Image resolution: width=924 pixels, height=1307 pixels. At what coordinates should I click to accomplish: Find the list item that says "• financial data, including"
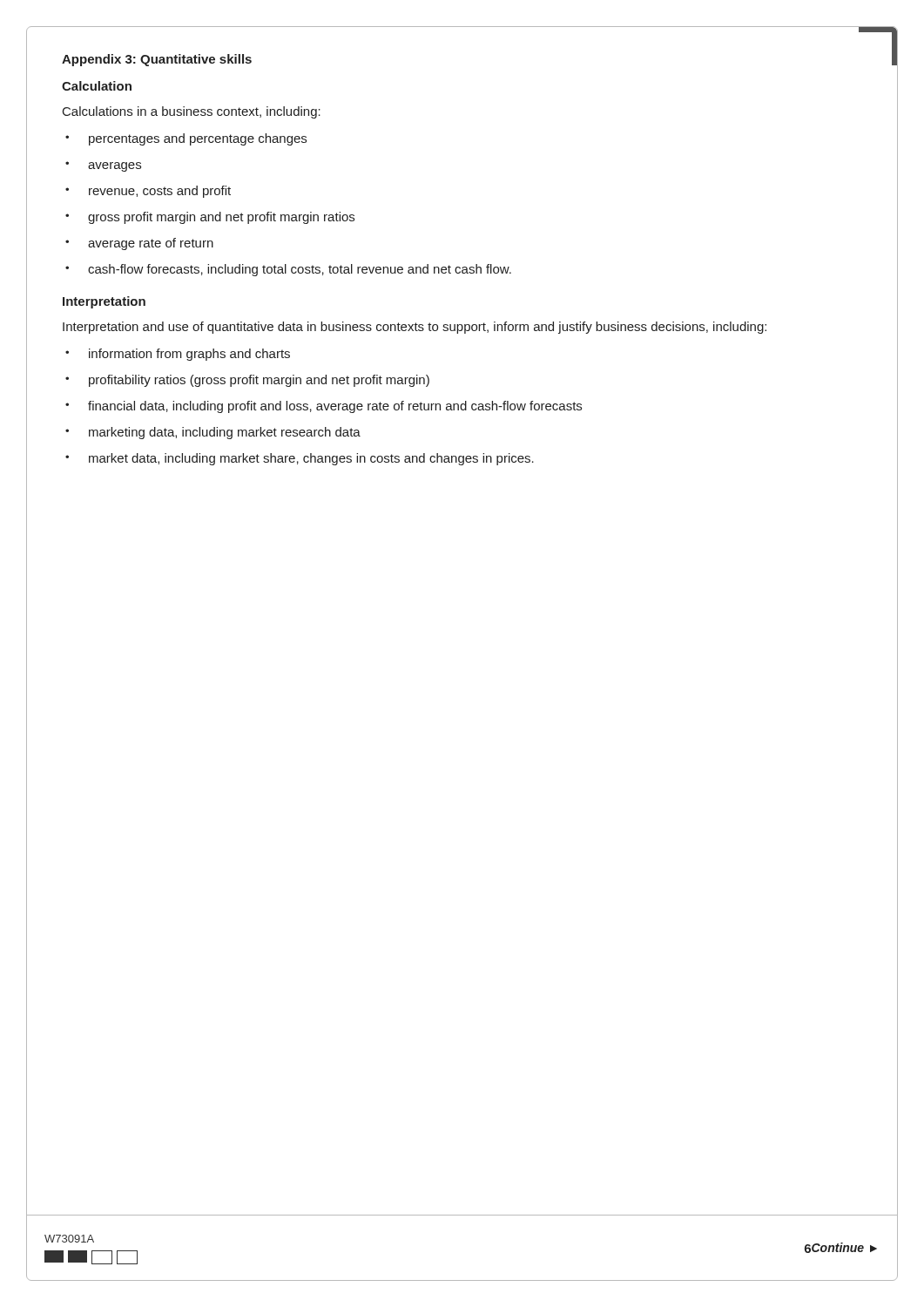[462, 406]
